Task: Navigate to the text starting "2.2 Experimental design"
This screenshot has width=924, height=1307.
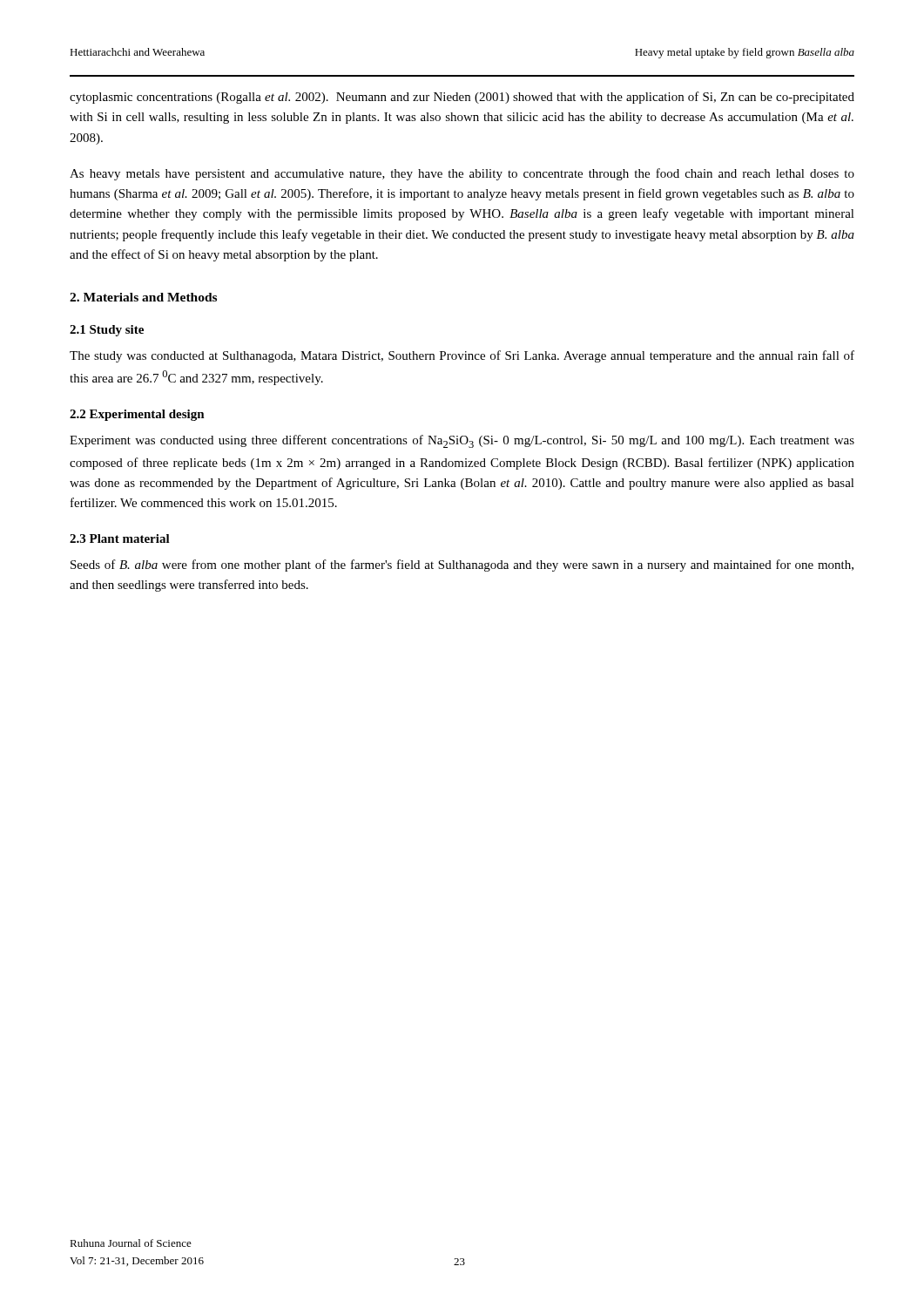Action: [x=137, y=413]
